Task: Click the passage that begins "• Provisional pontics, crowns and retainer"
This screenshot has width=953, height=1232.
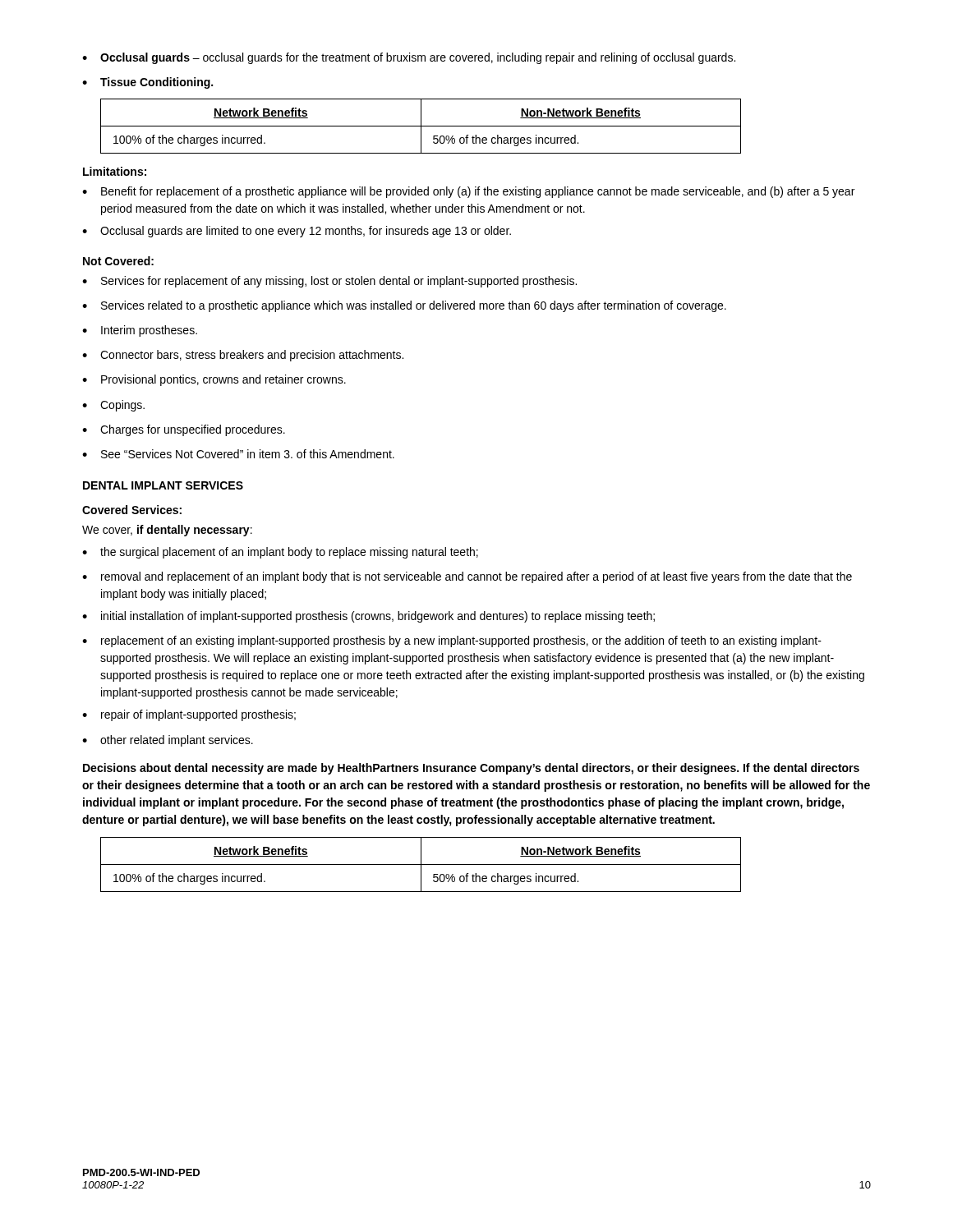Action: pyautogui.click(x=214, y=380)
